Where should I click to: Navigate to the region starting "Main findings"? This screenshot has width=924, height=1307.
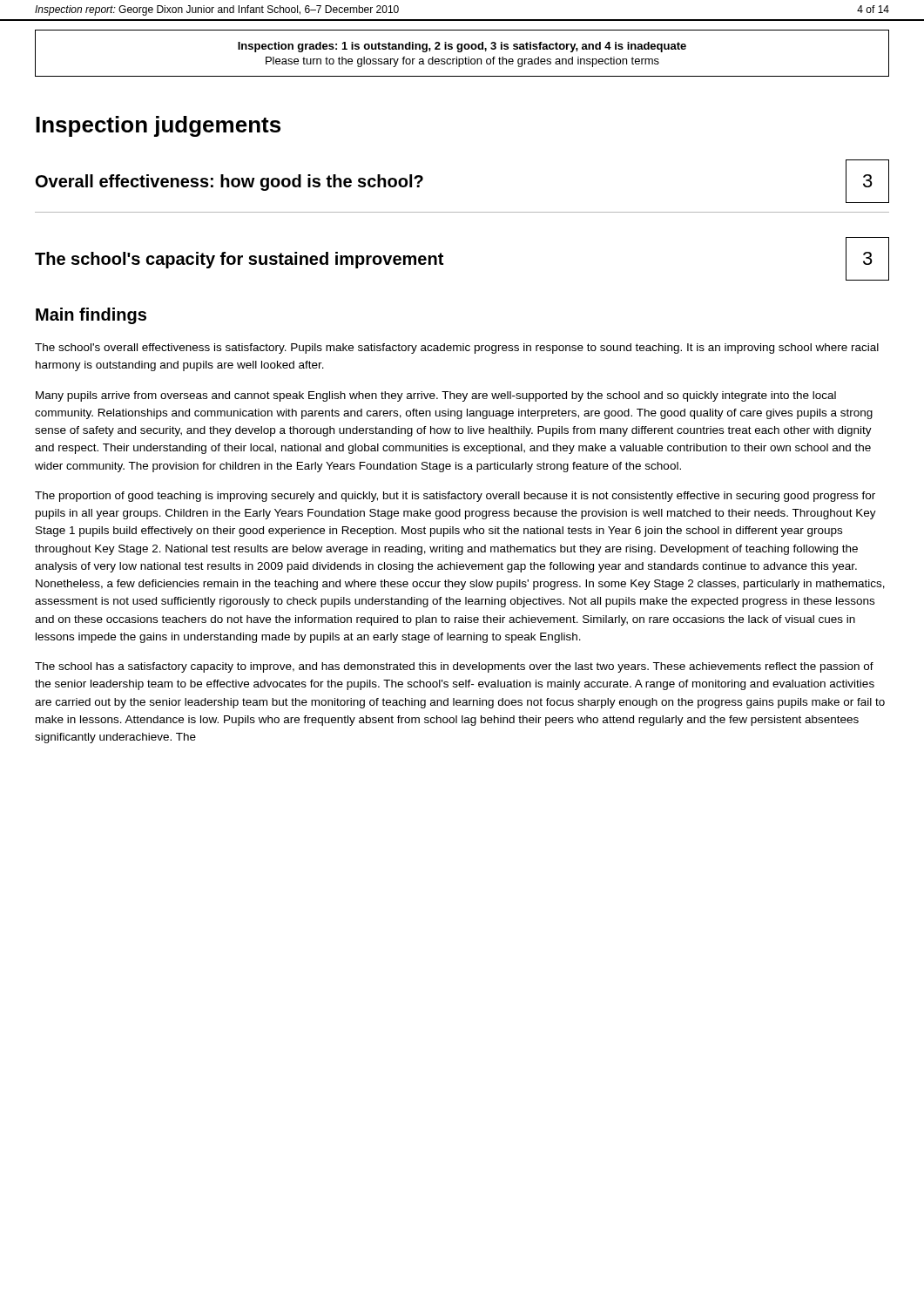point(91,315)
